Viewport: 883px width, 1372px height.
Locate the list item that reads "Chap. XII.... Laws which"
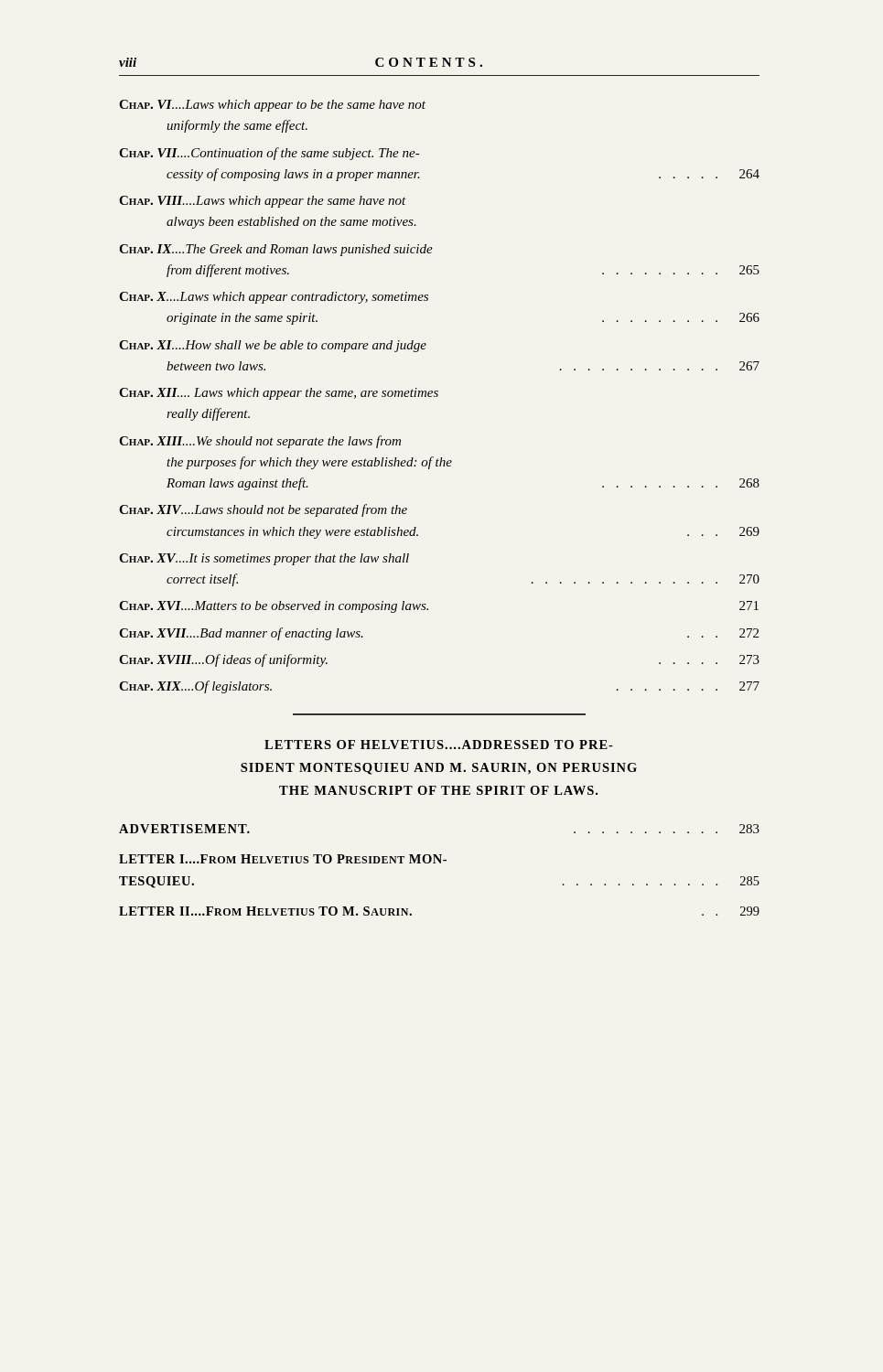tap(439, 404)
